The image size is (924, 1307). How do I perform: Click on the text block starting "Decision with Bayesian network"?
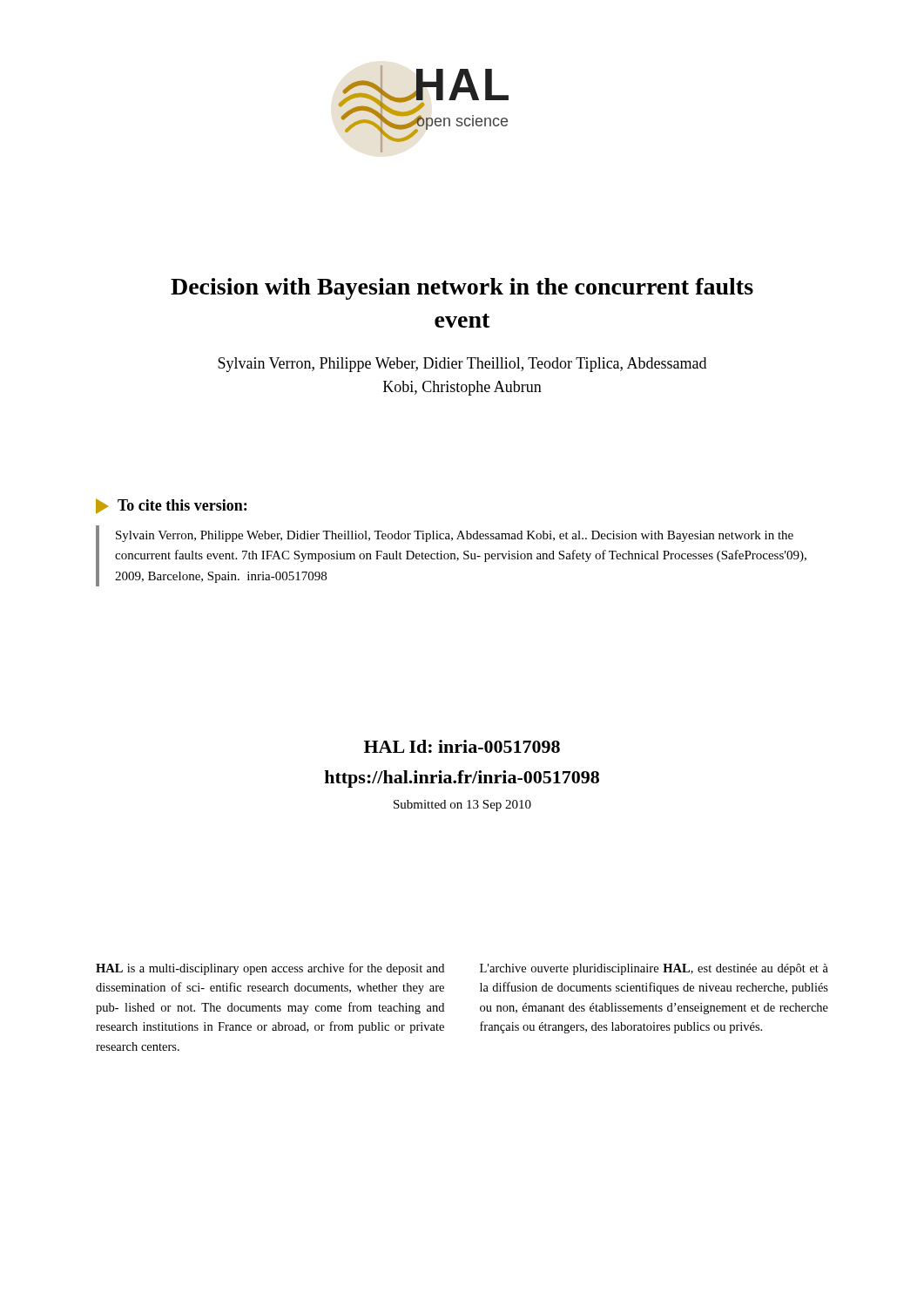[x=462, y=334]
